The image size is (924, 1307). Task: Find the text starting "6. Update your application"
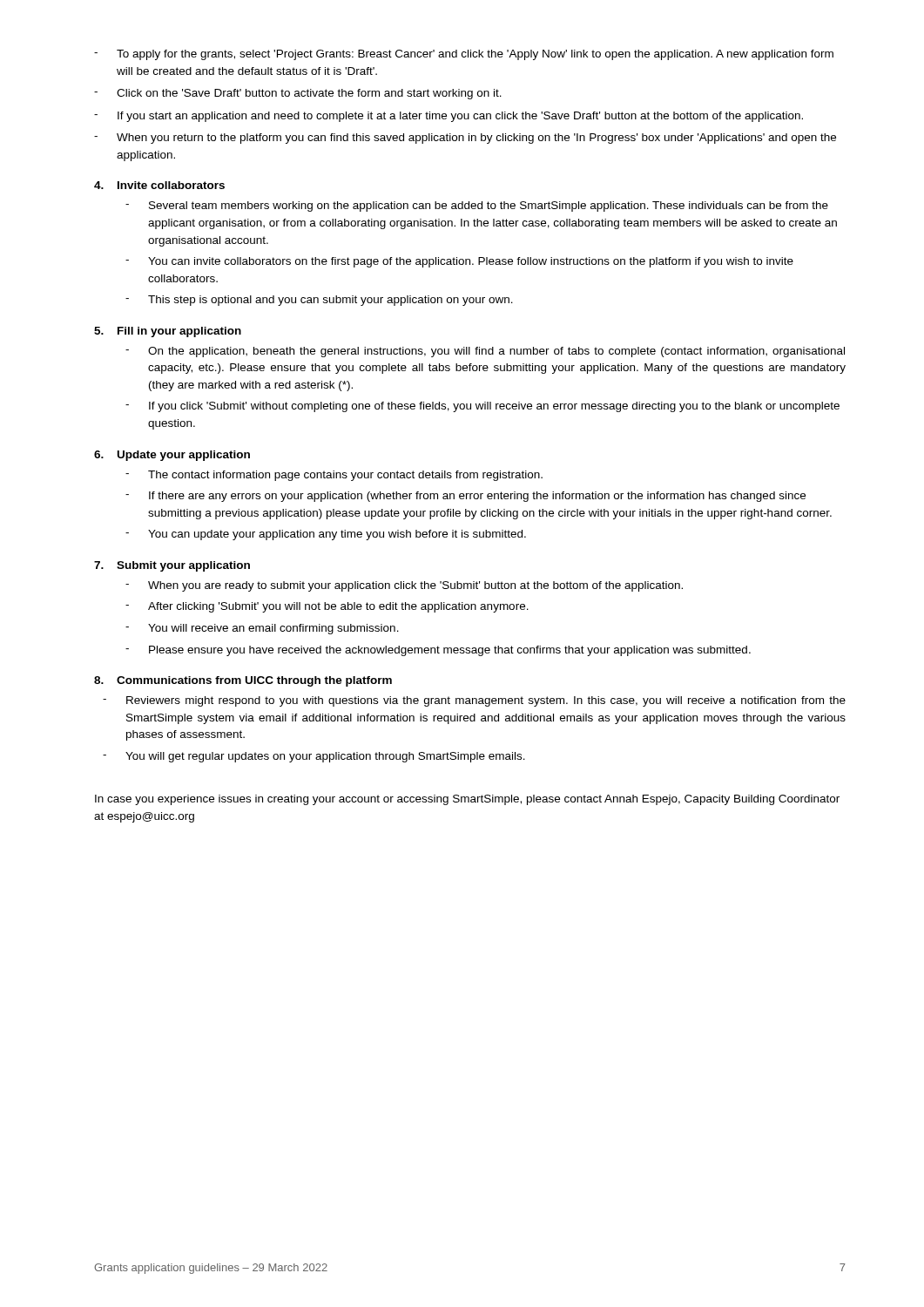tap(172, 456)
